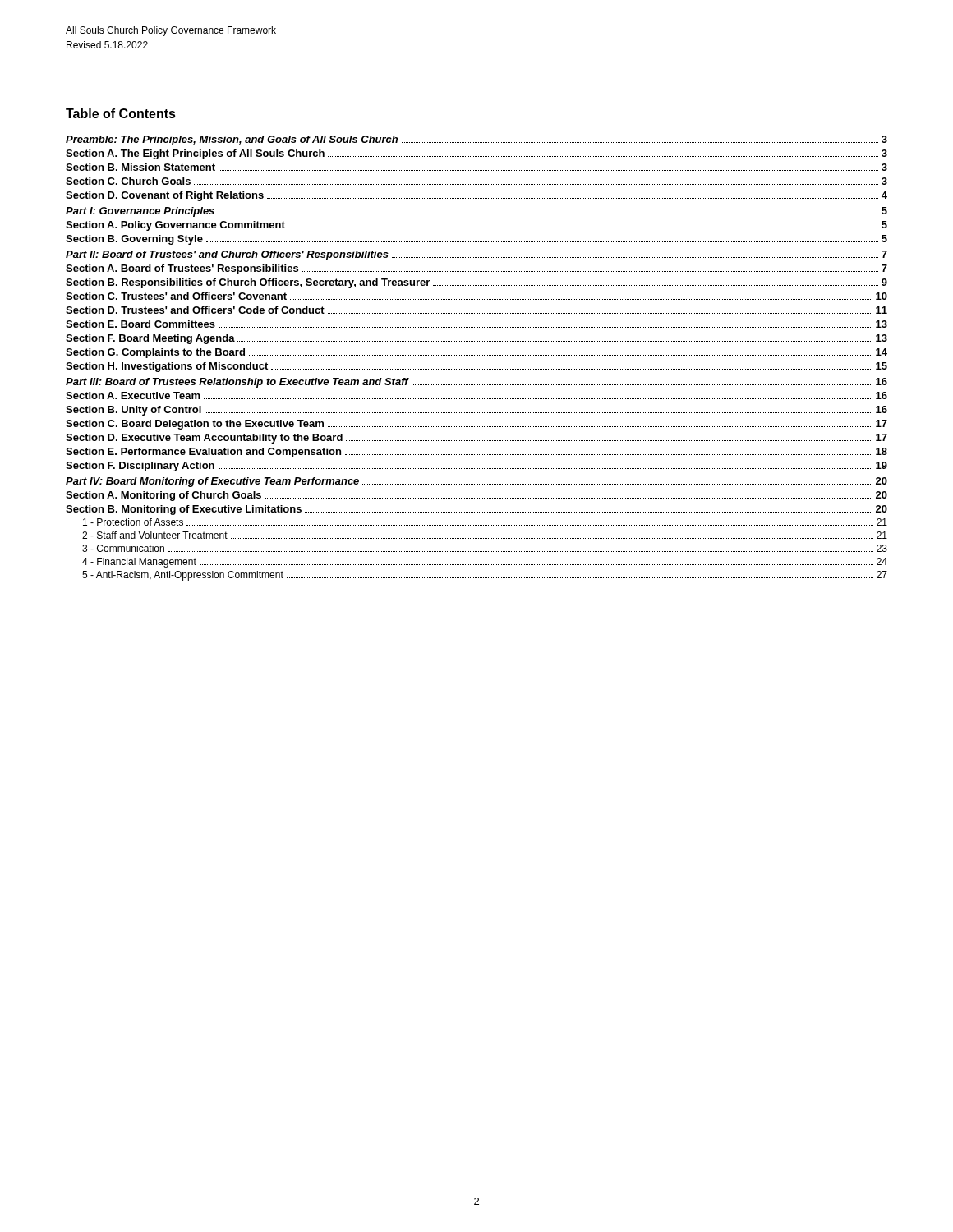Locate the block of text that opens with "3 - Communication"

476,549
